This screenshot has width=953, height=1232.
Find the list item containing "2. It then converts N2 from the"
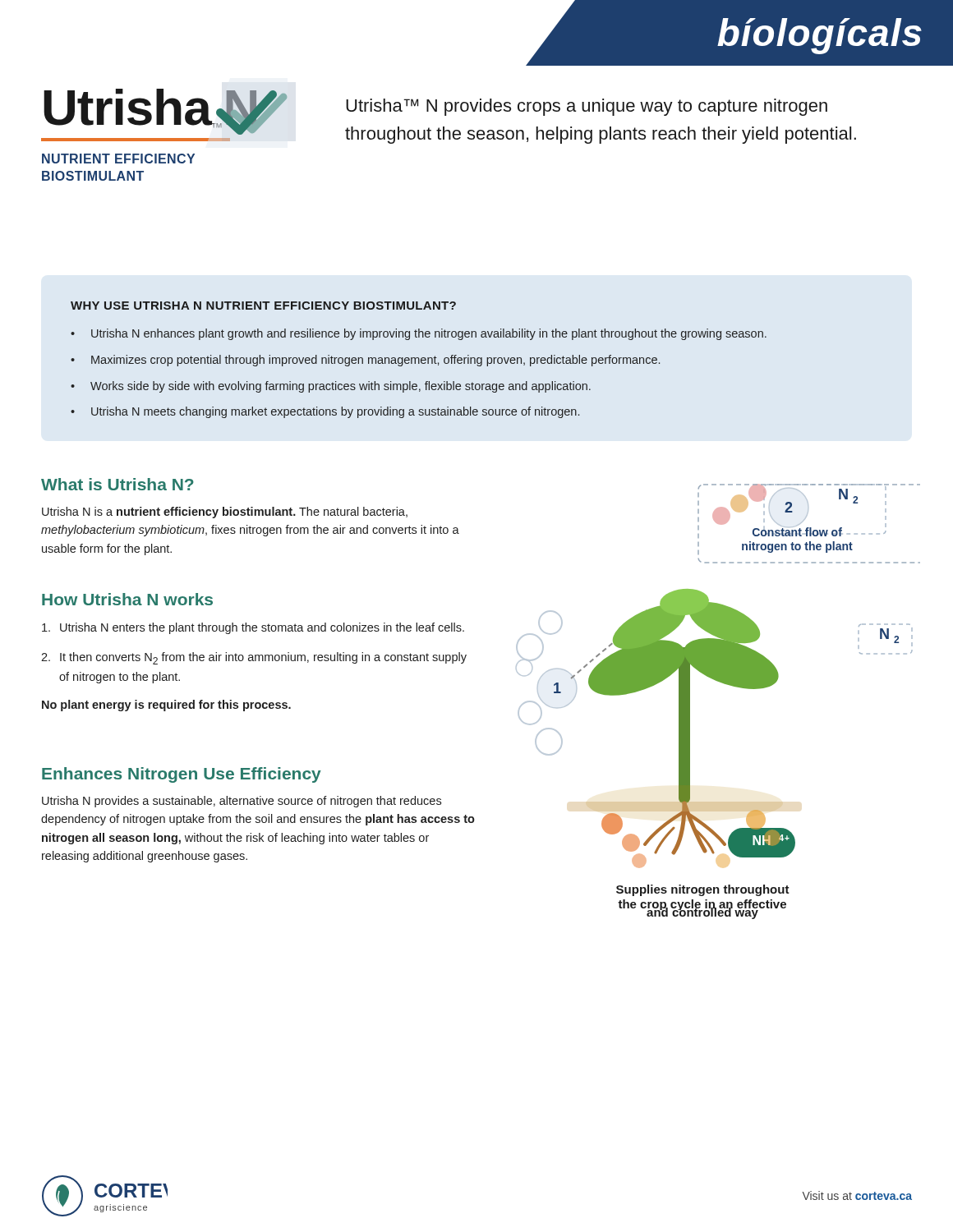coord(259,667)
